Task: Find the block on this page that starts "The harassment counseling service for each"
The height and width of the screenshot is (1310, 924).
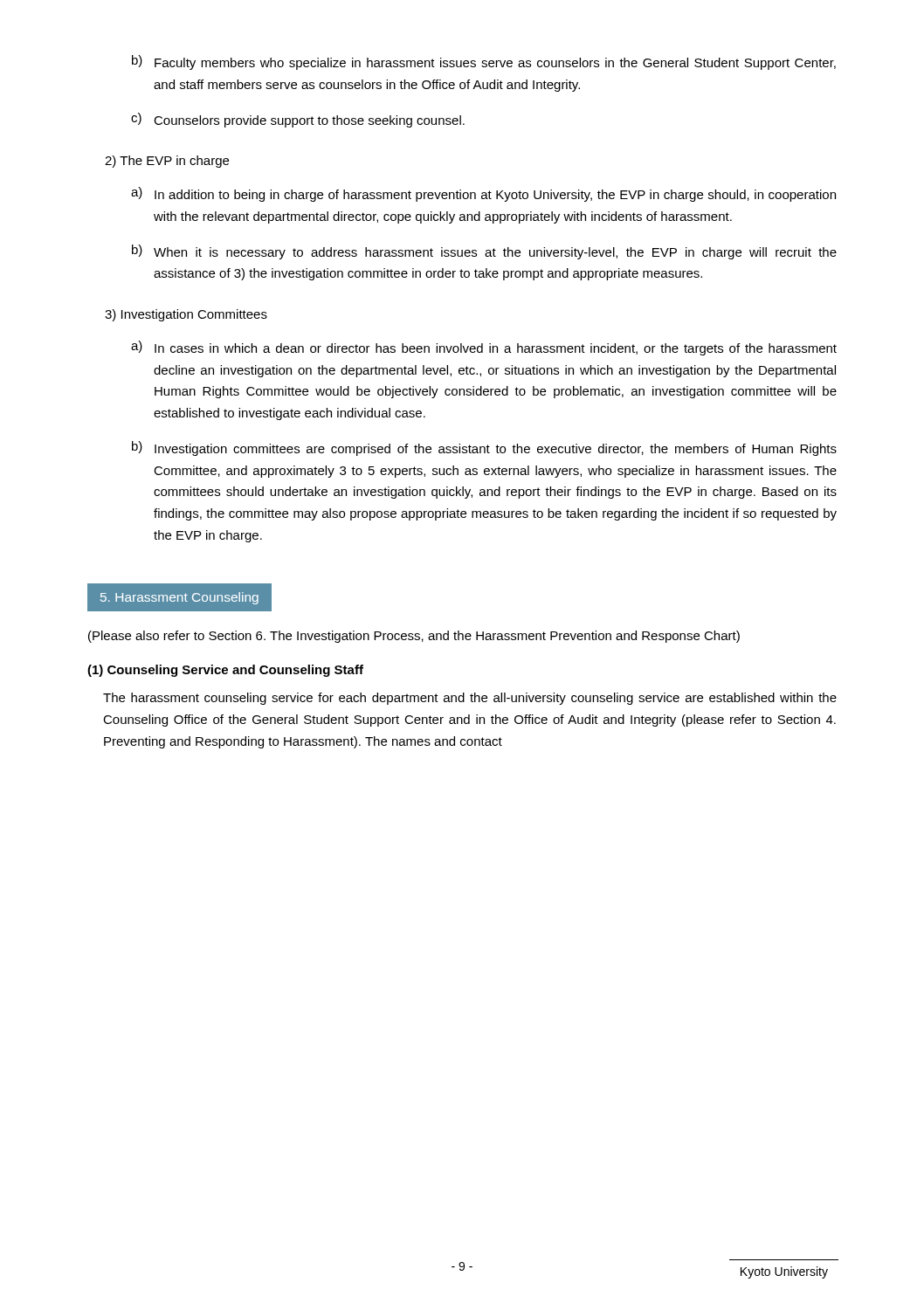Action: pos(470,719)
